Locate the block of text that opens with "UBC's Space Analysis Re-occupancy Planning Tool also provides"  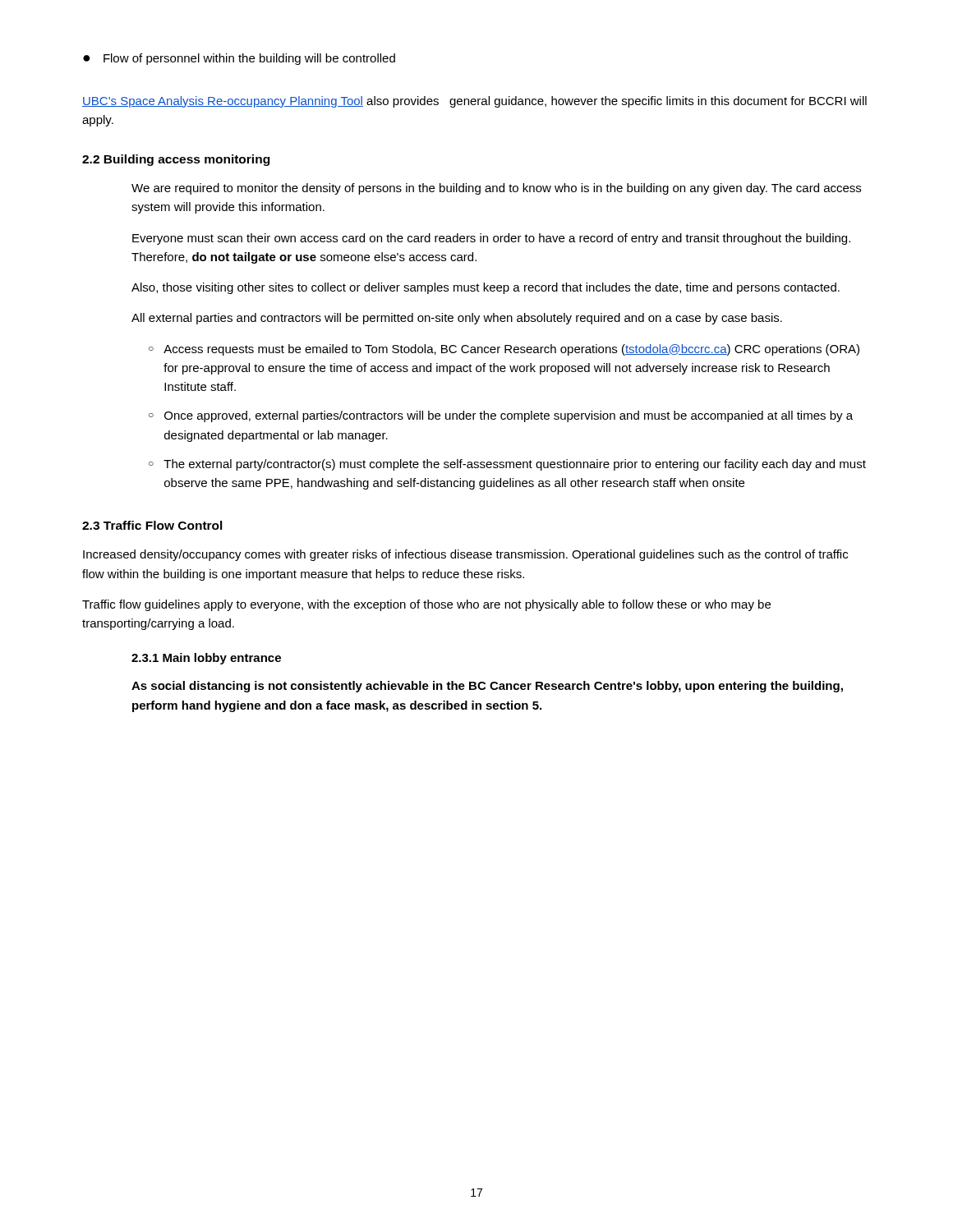point(475,110)
